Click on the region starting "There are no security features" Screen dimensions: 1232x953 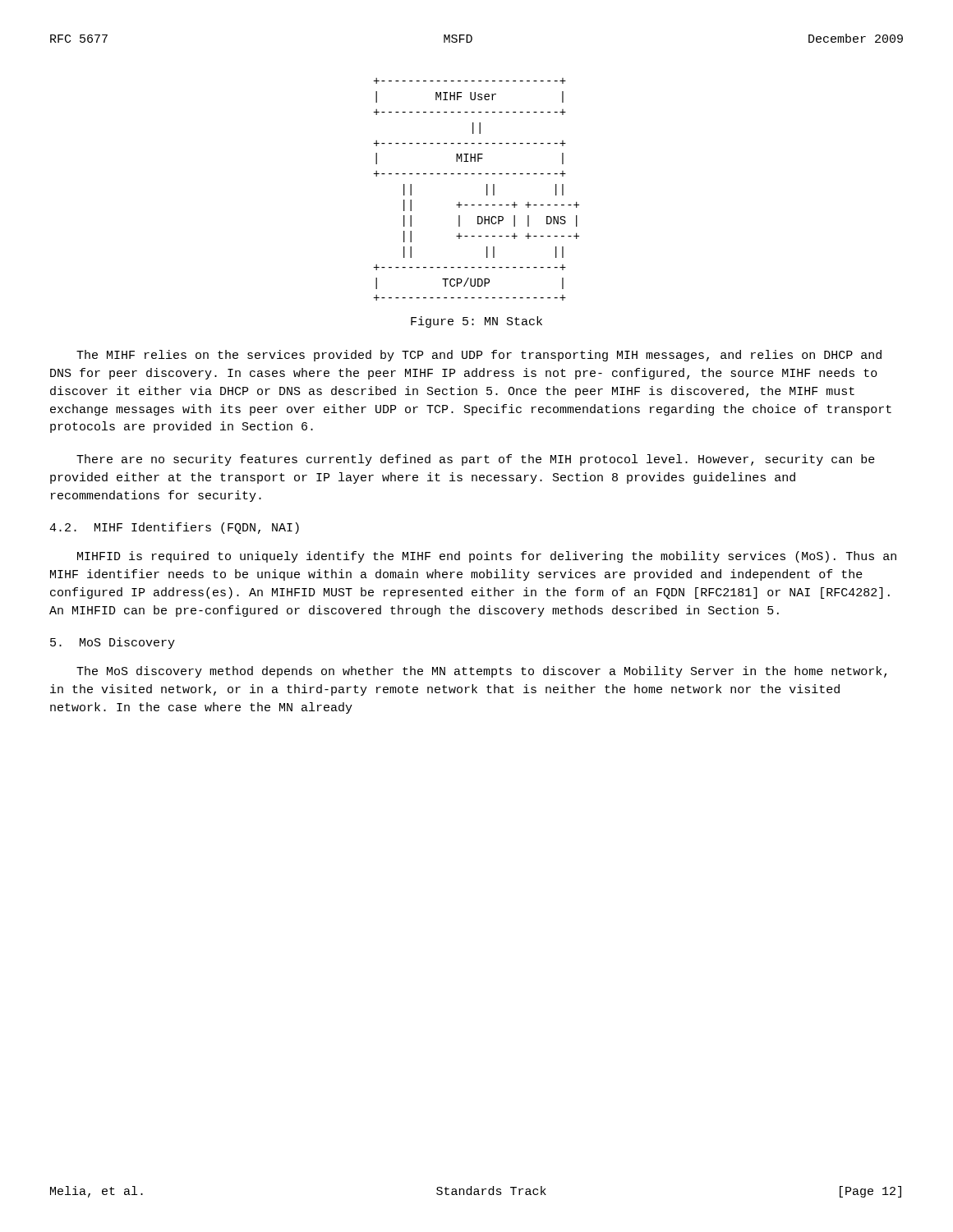[462, 478]
